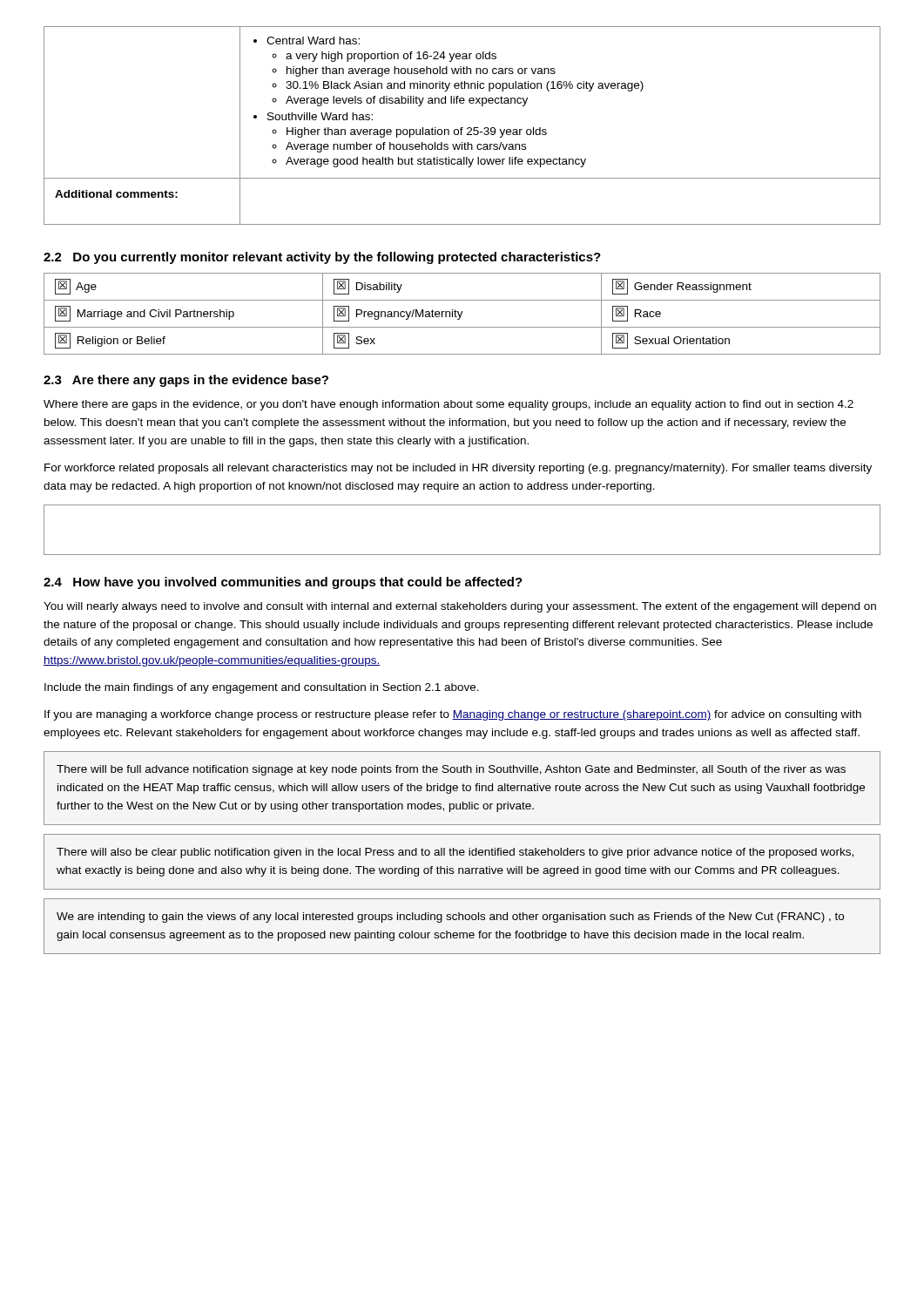Select the region starting "You will nearly always"

pyautogui.click(x=460, y=633)
